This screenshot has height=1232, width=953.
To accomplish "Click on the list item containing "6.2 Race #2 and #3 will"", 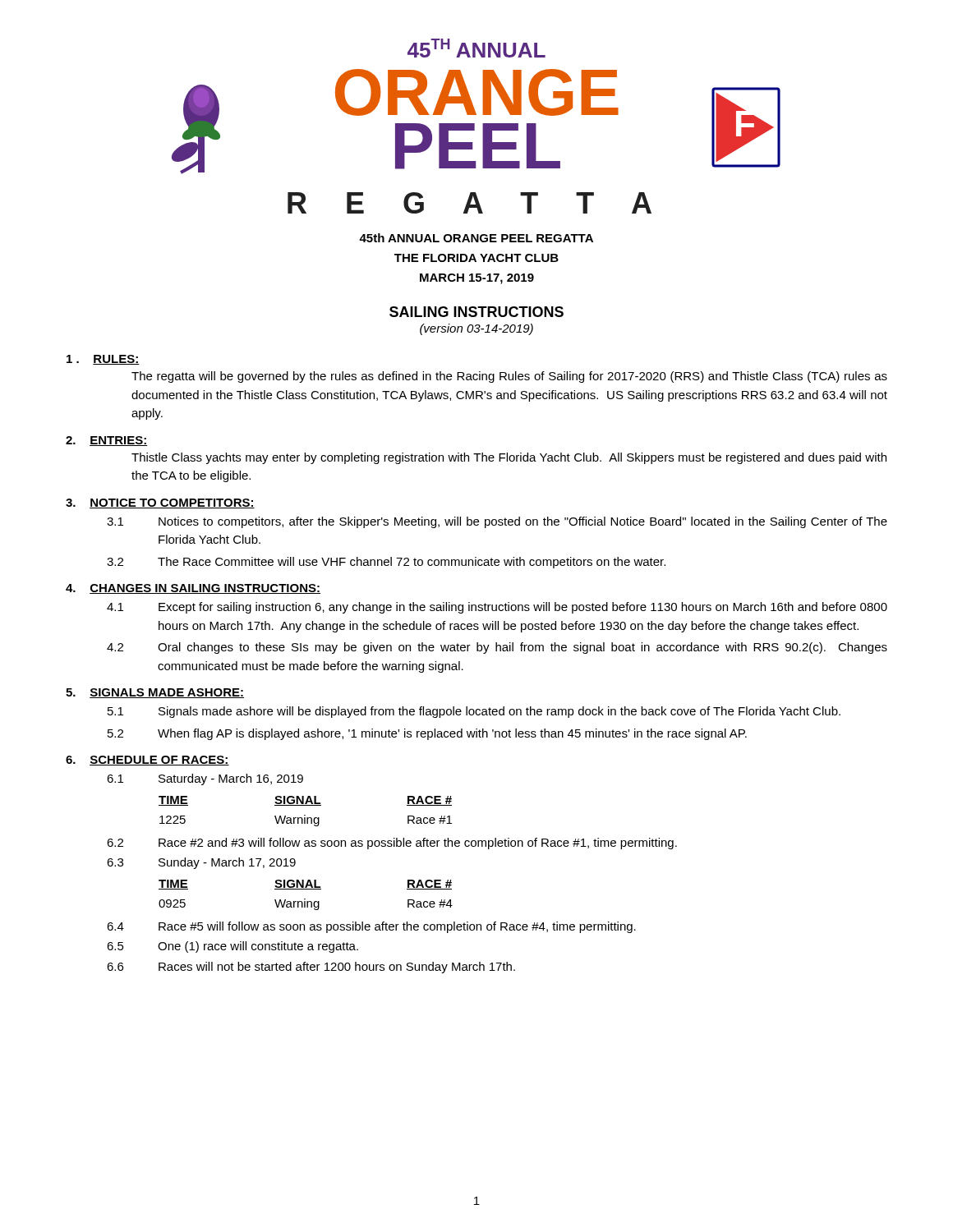I will (x=497, y=842).
